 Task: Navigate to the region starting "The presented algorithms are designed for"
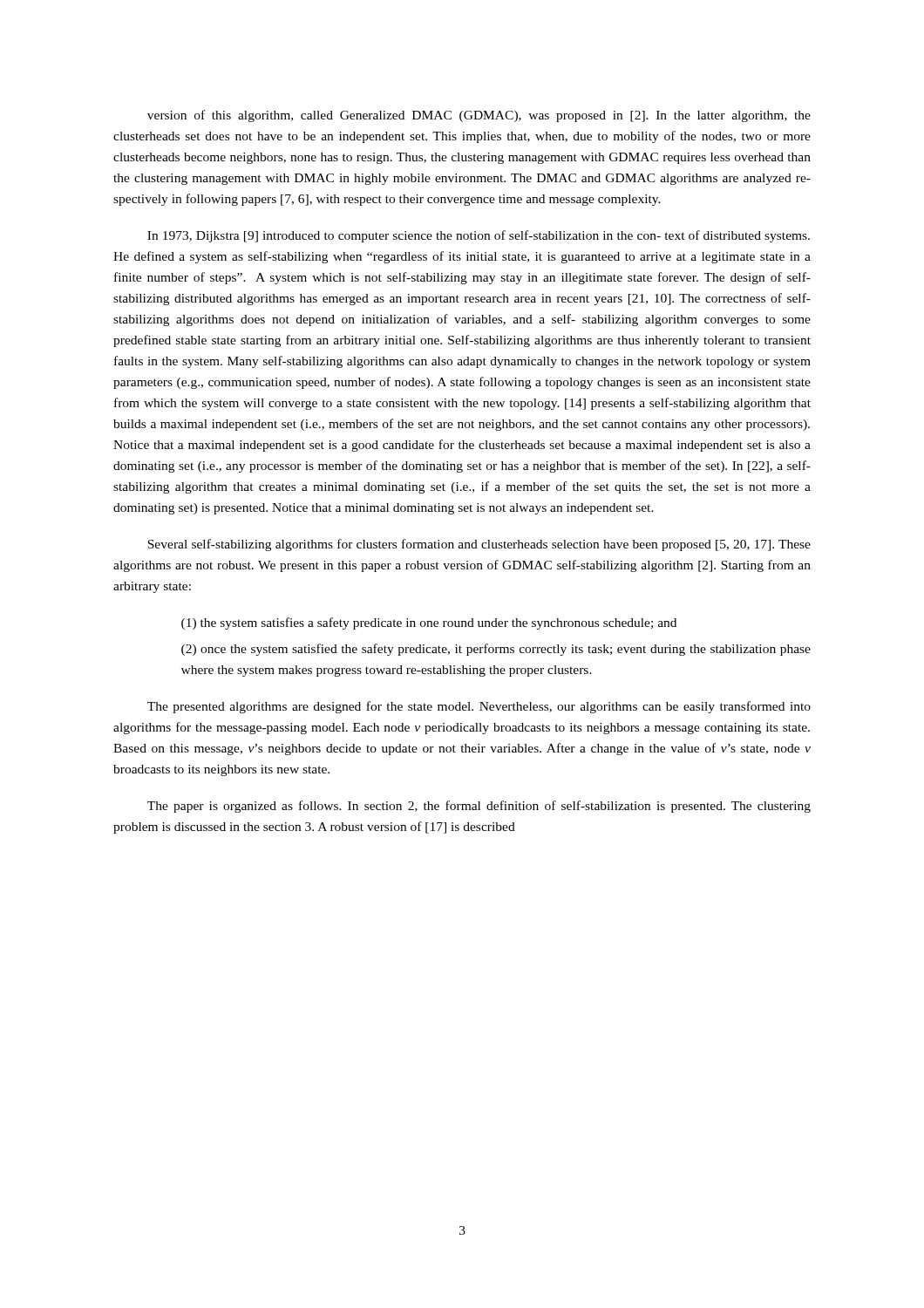point(462,738)
